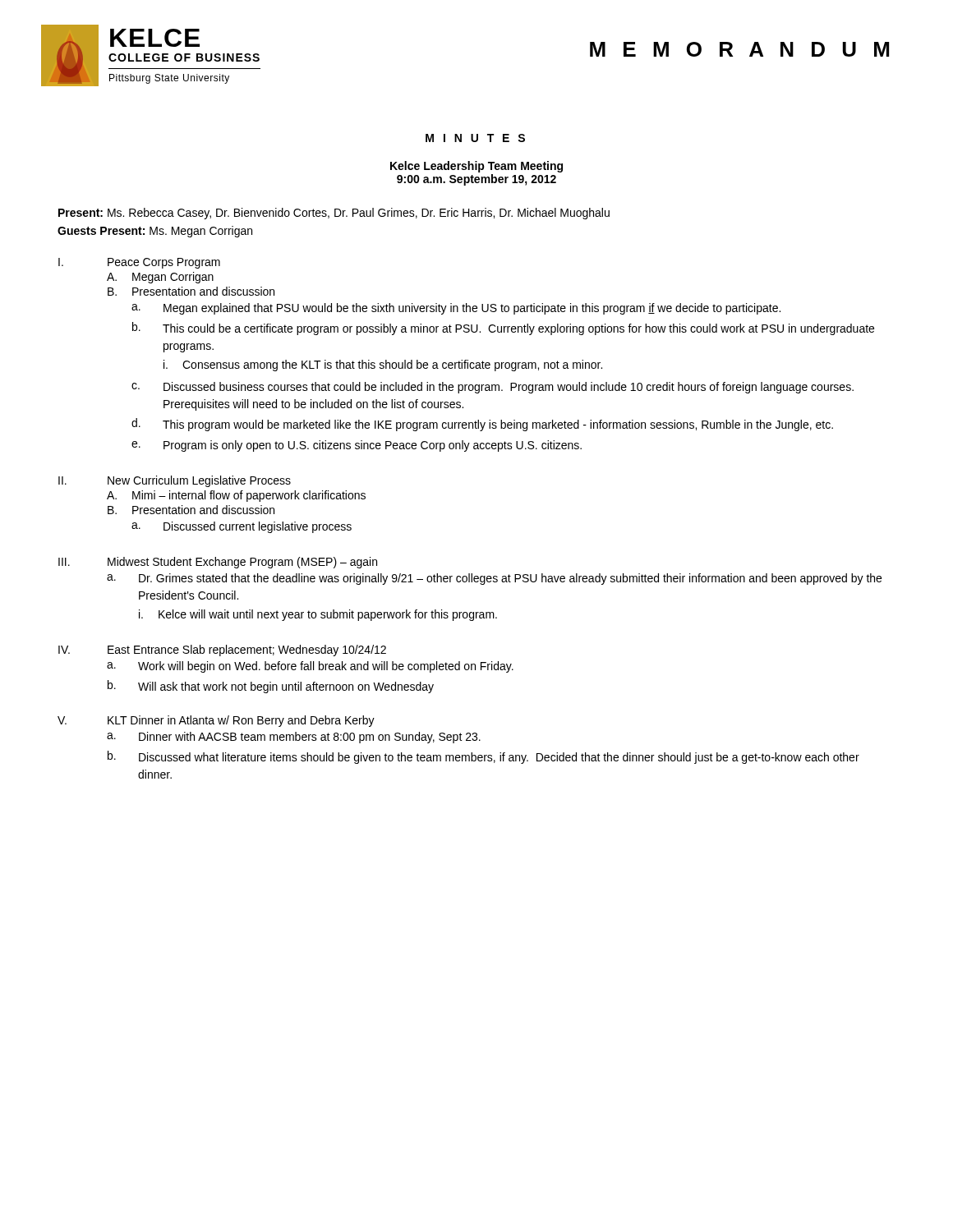
Task: Find the section header that says "Kelce Leadership Team"
Action: click(476, 172)
